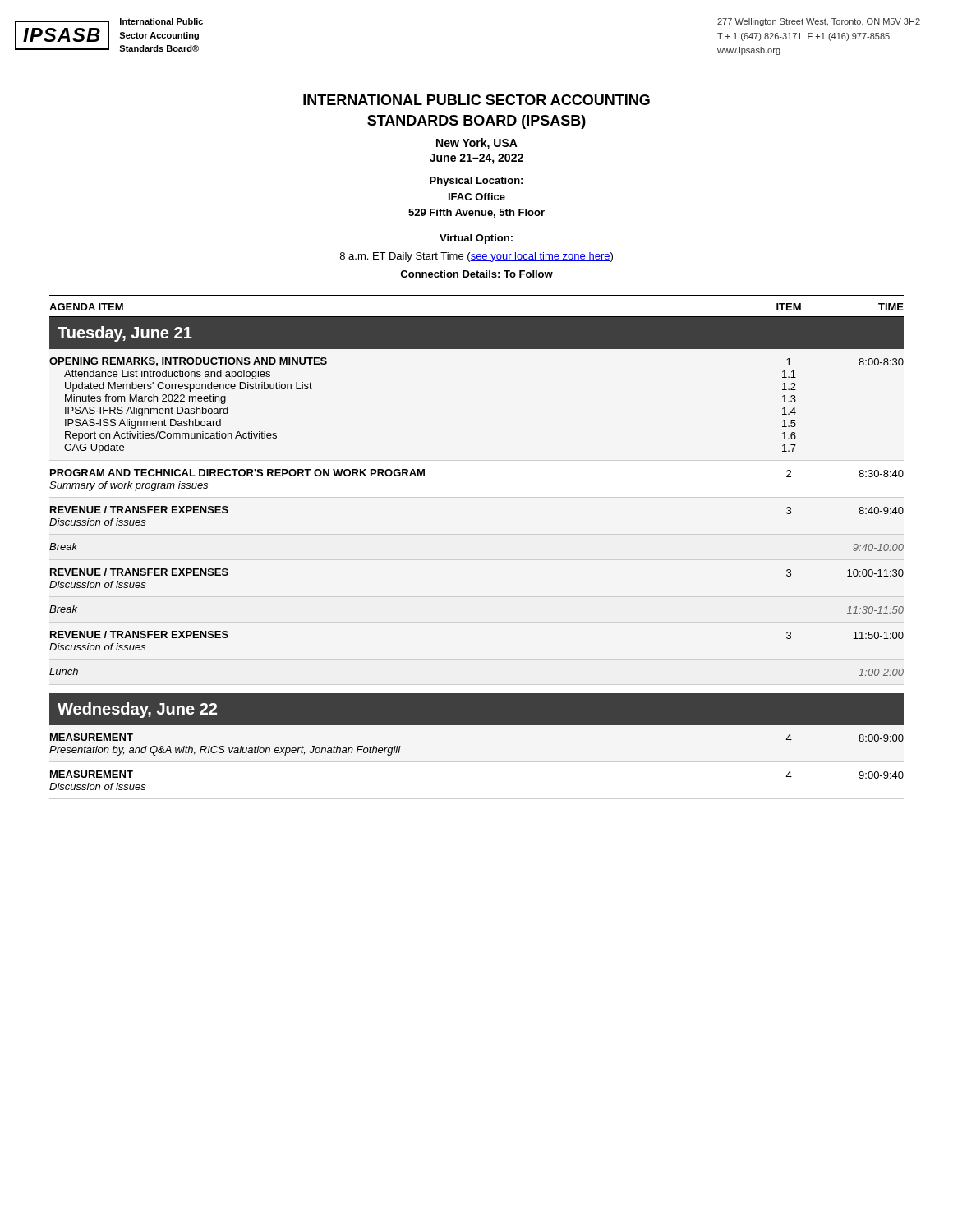Viewport: 953px width, 1232px height.
Task: Find the title that reads "INTERNATIONAL PUBLIC SECTOR ACCOUNTINGSTANDARDS BOARD"
Action: pyautogui.click(x=476, y=187)
